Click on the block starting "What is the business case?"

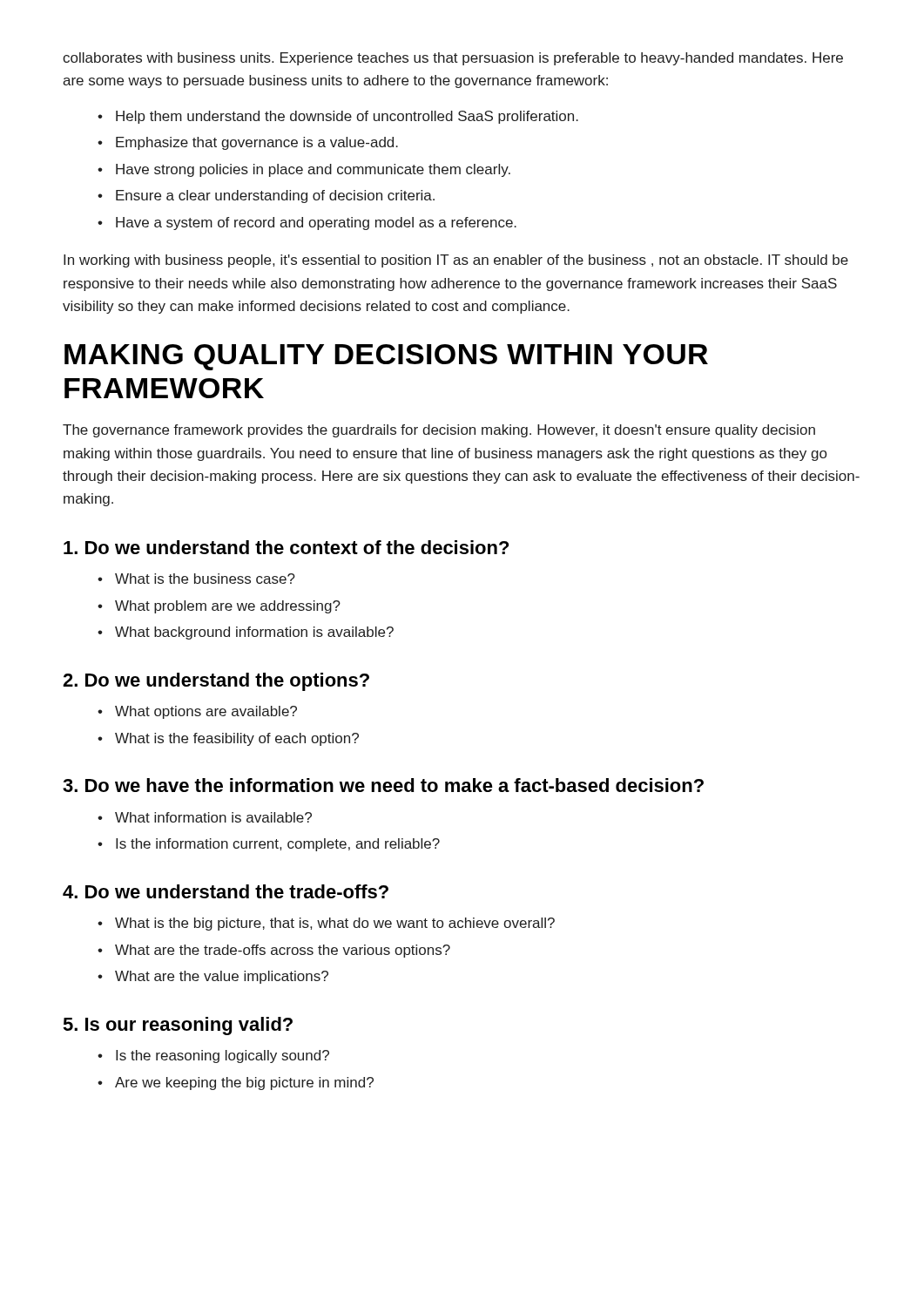205,579
